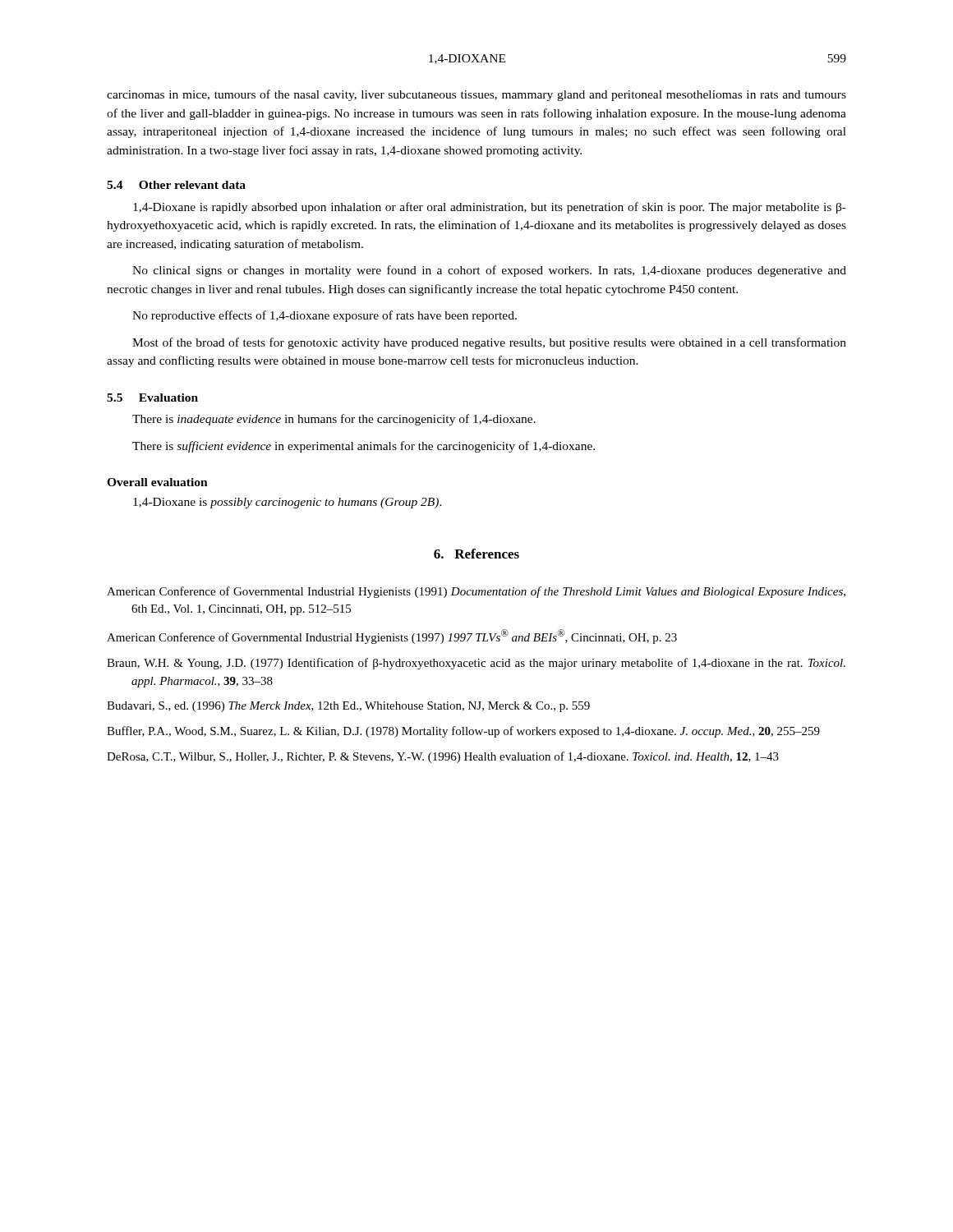The width and height of the screenshot is (953, 1232).
Task: Locate the block of text that opens with "Braun, W.H. & Young, J.D. (1977) Identification of"
Action: (476, 672)
